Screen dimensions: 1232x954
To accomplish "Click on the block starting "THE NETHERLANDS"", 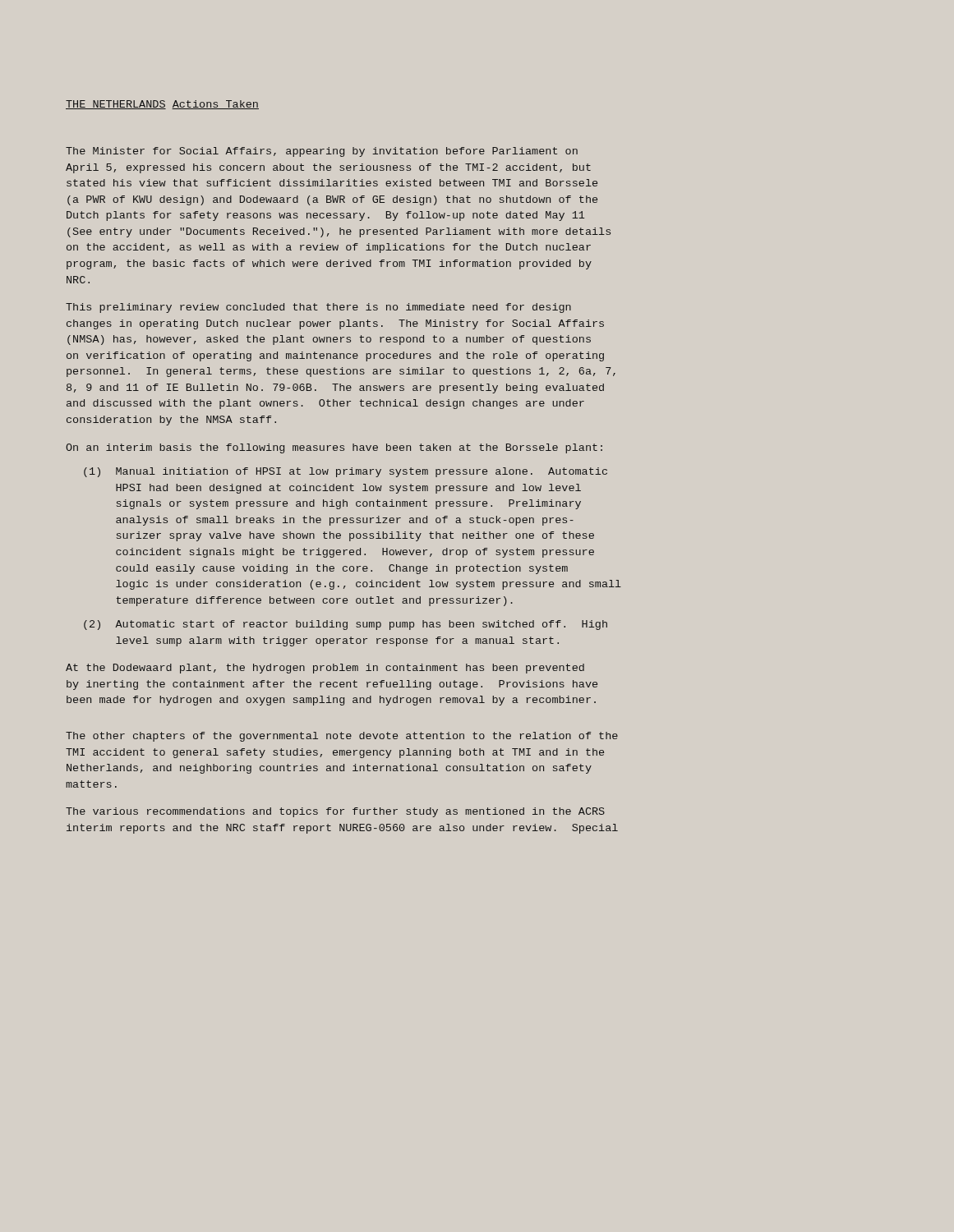I will point(116,105).
